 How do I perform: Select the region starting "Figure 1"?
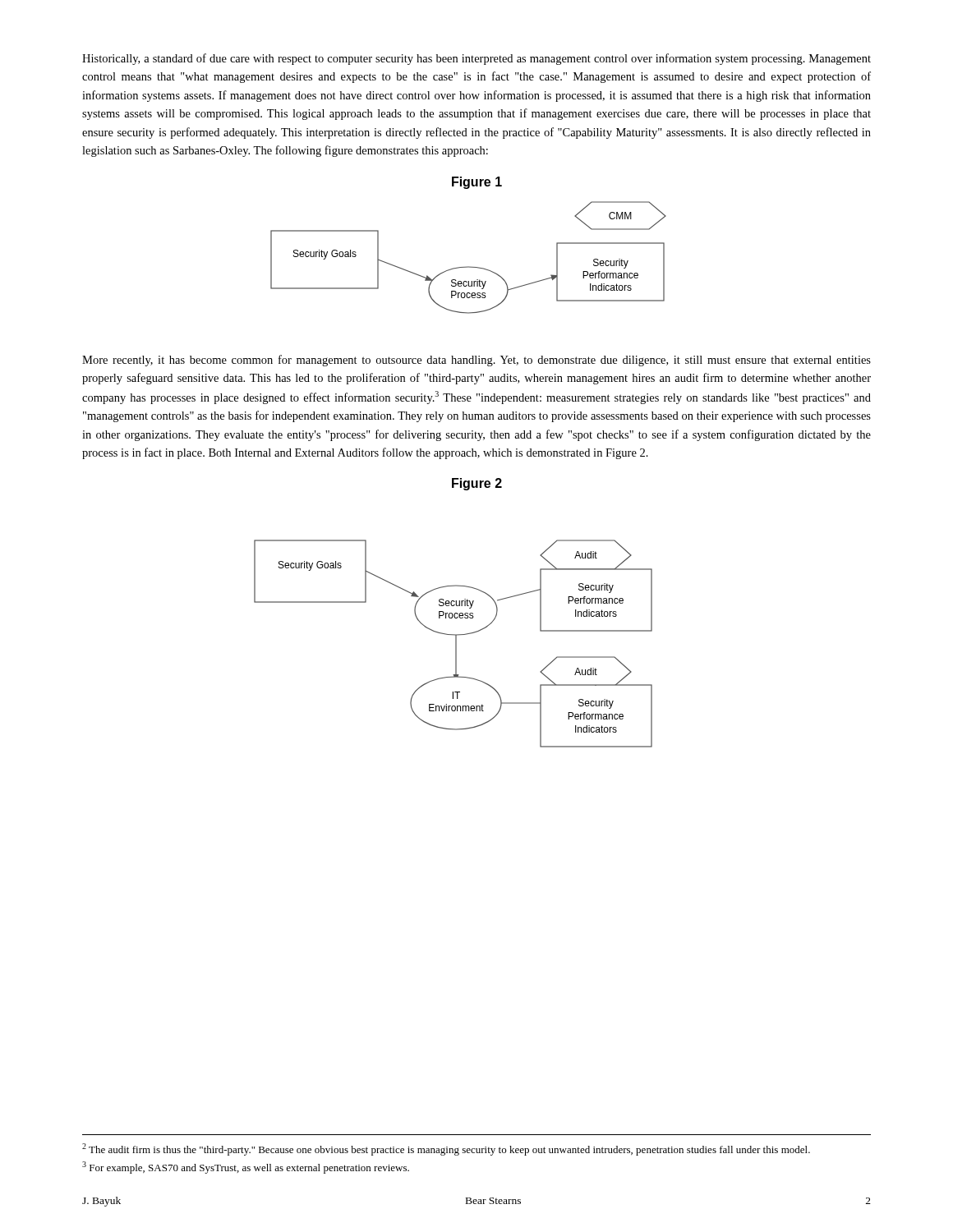pyautogui.click(x=476, y=182)
